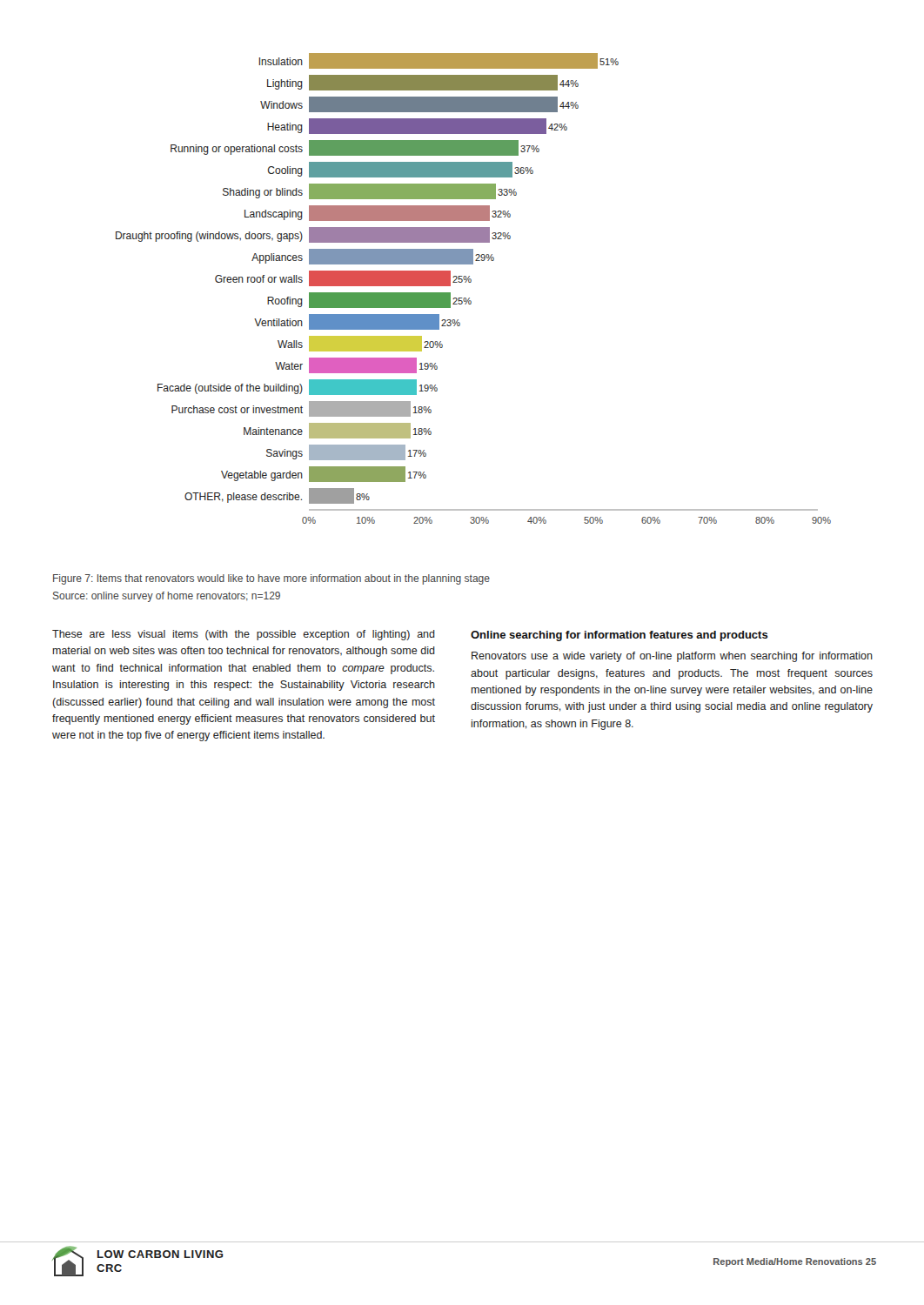Screen dimensions: 1305x924
Task: Click on the bar chart
Action: 461,302
